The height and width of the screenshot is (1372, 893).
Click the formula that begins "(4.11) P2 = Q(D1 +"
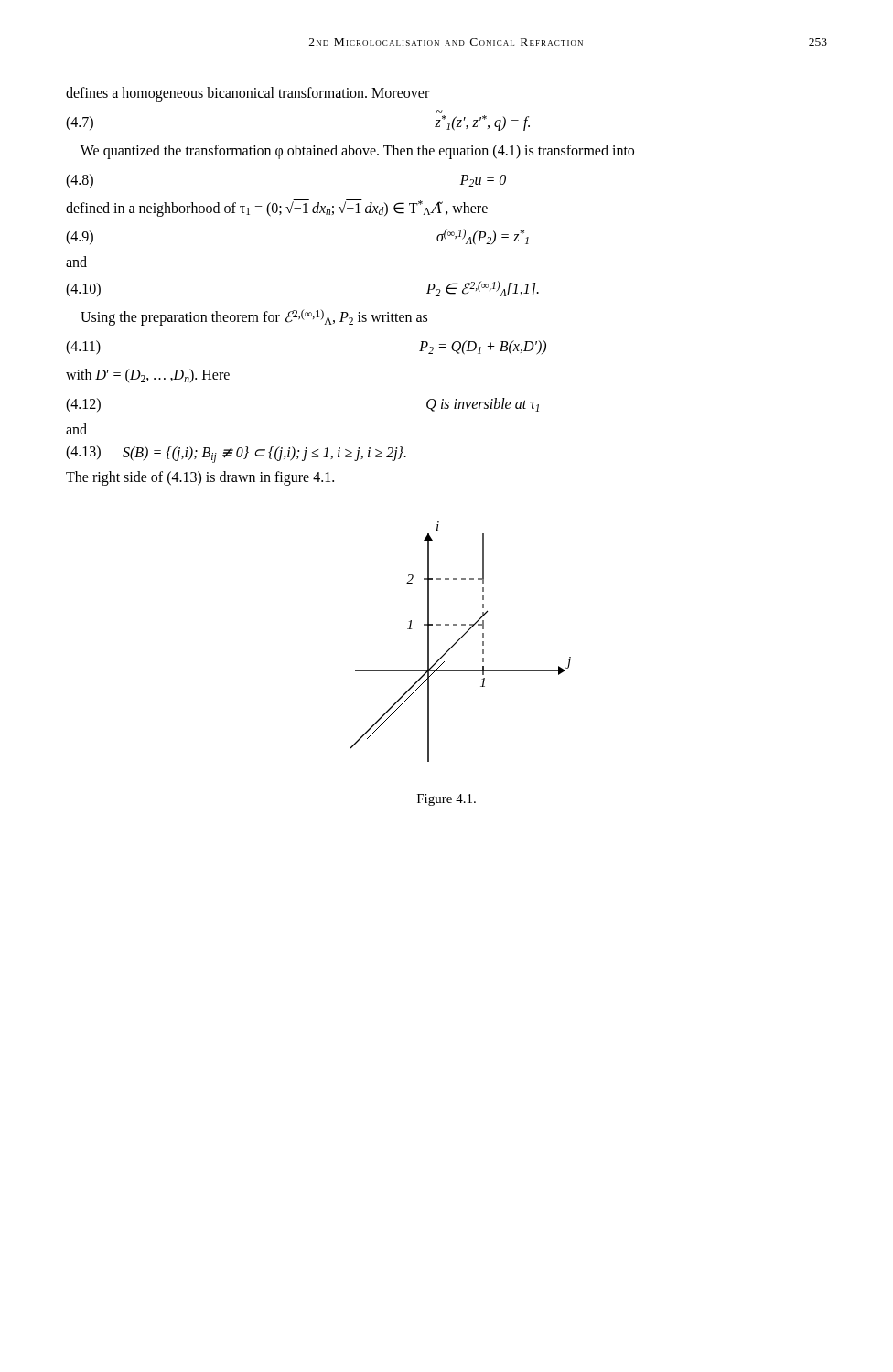point(446,347)
